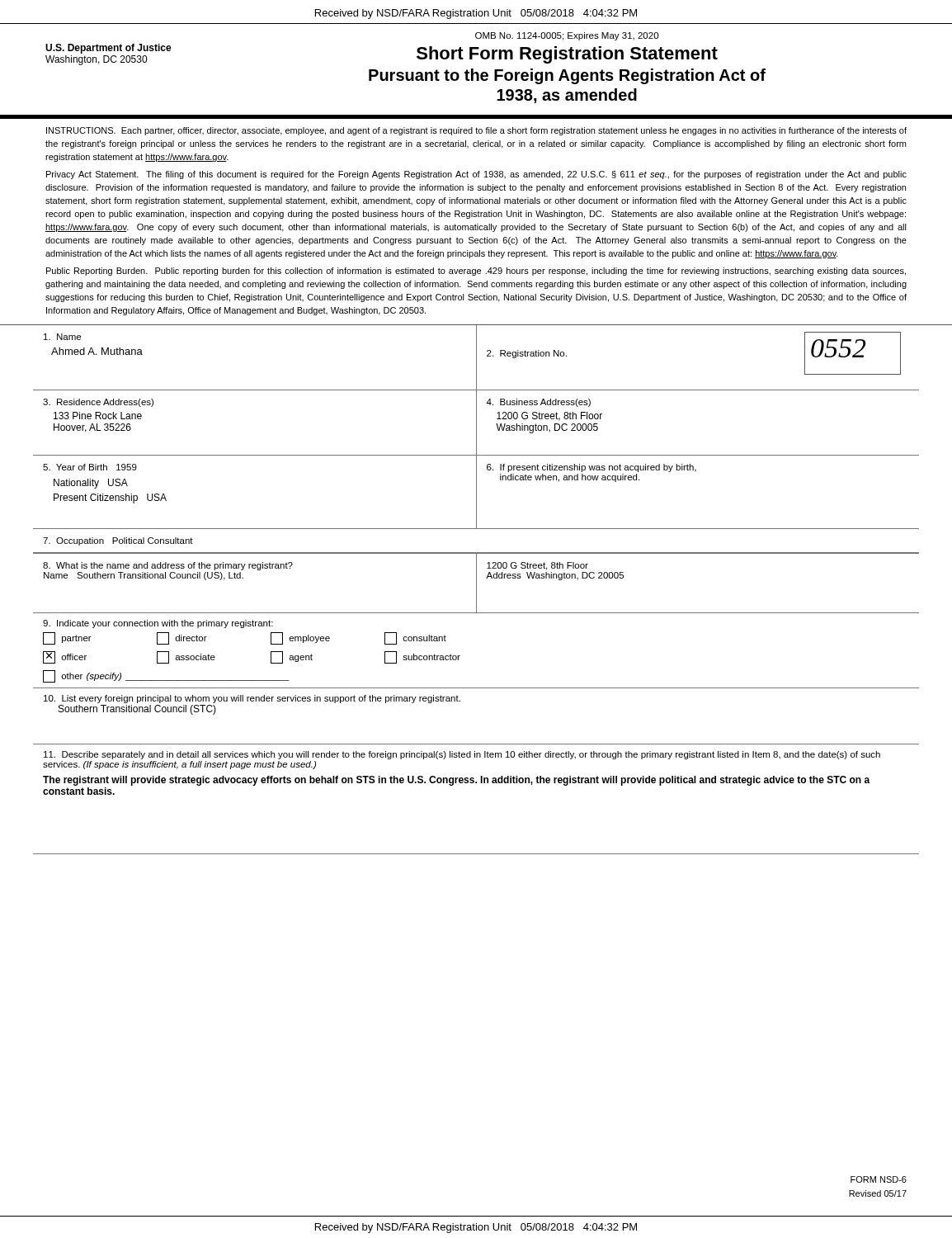The height and width of the screenshot is (1238, 952).
Task: Click on the table containing "Occupation Political Consultant"
Action: (476, 541)
